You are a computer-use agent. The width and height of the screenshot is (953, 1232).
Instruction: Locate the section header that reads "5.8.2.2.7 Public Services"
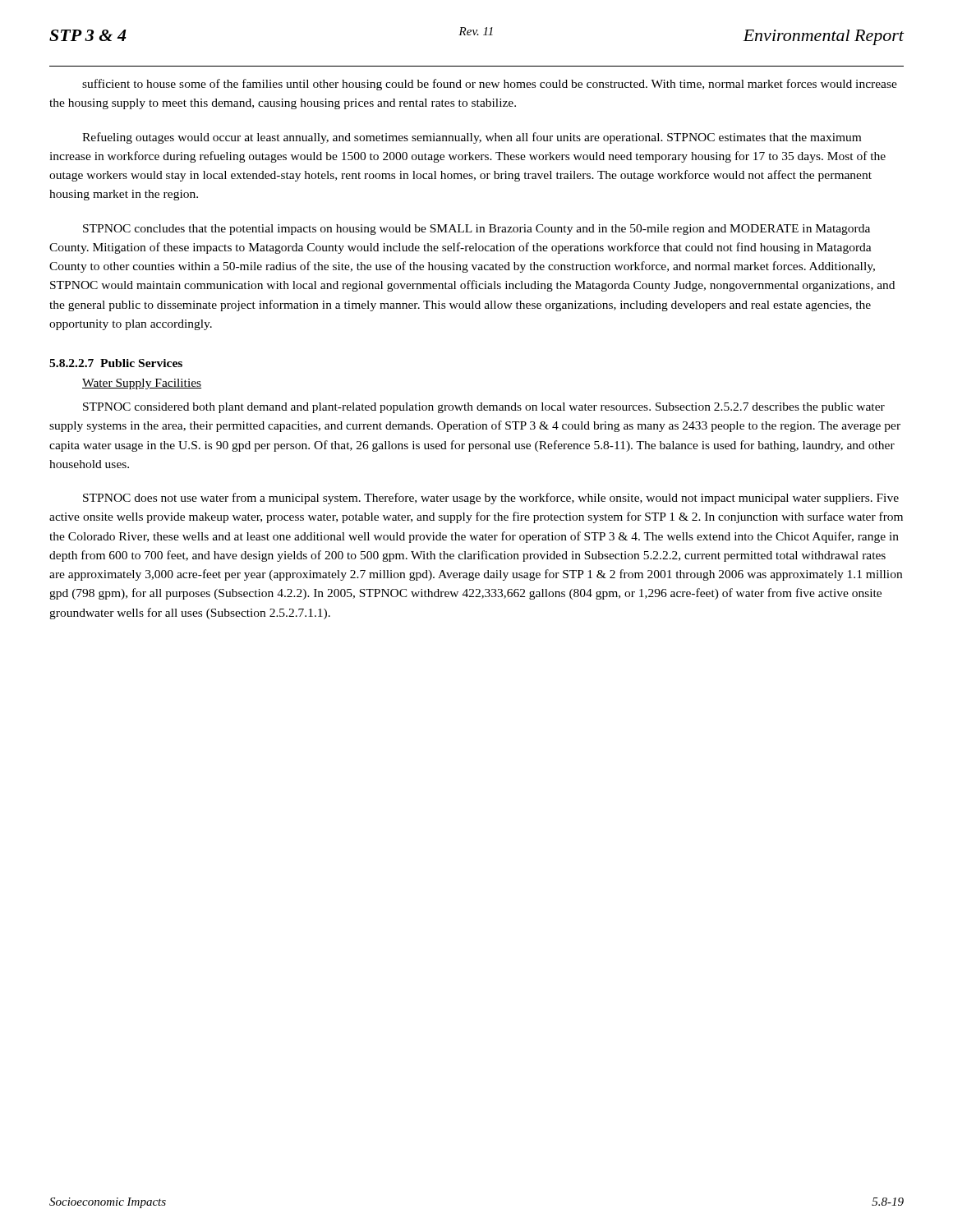116,363
